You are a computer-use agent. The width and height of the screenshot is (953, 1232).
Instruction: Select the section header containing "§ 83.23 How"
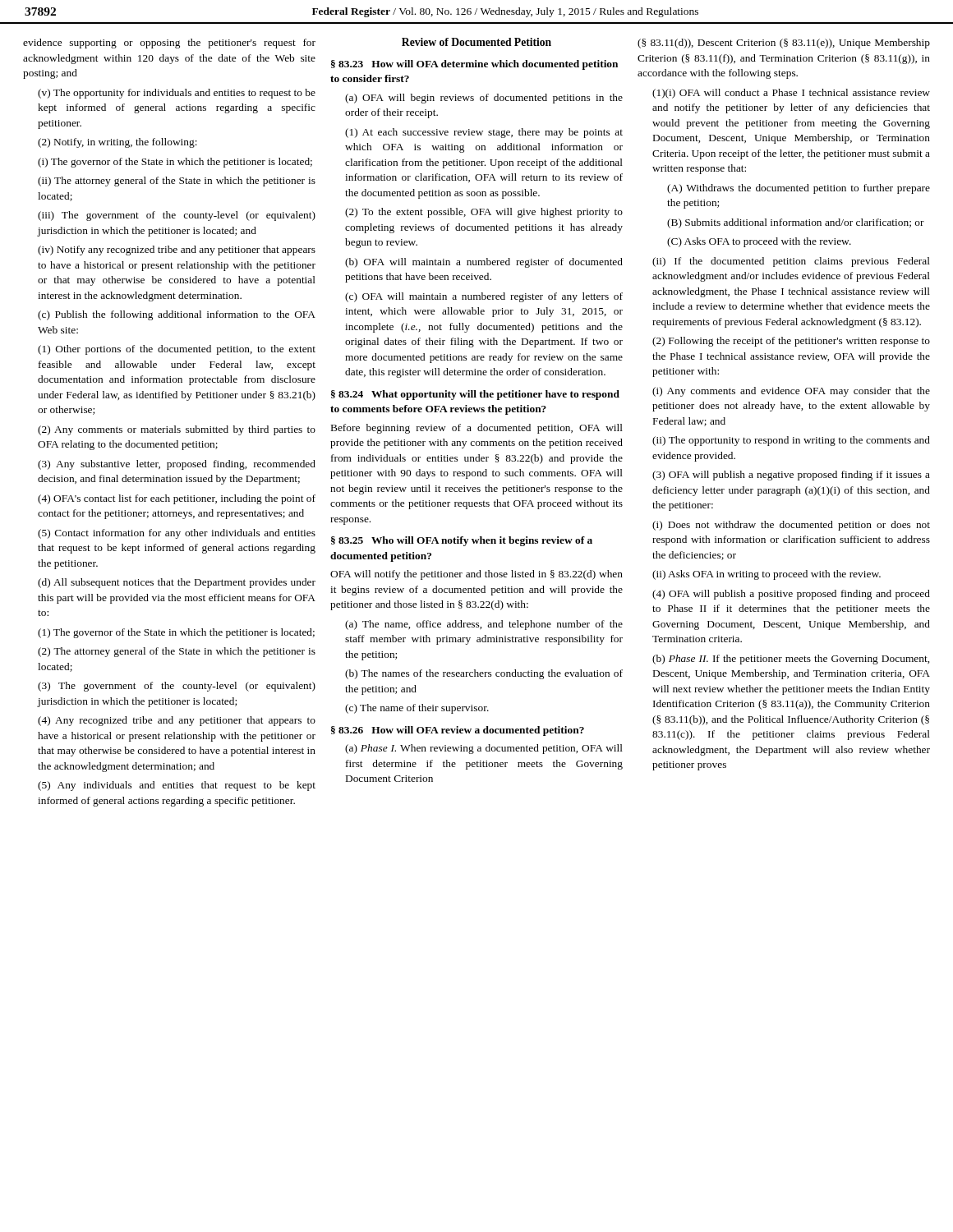[x=474, y=71]
